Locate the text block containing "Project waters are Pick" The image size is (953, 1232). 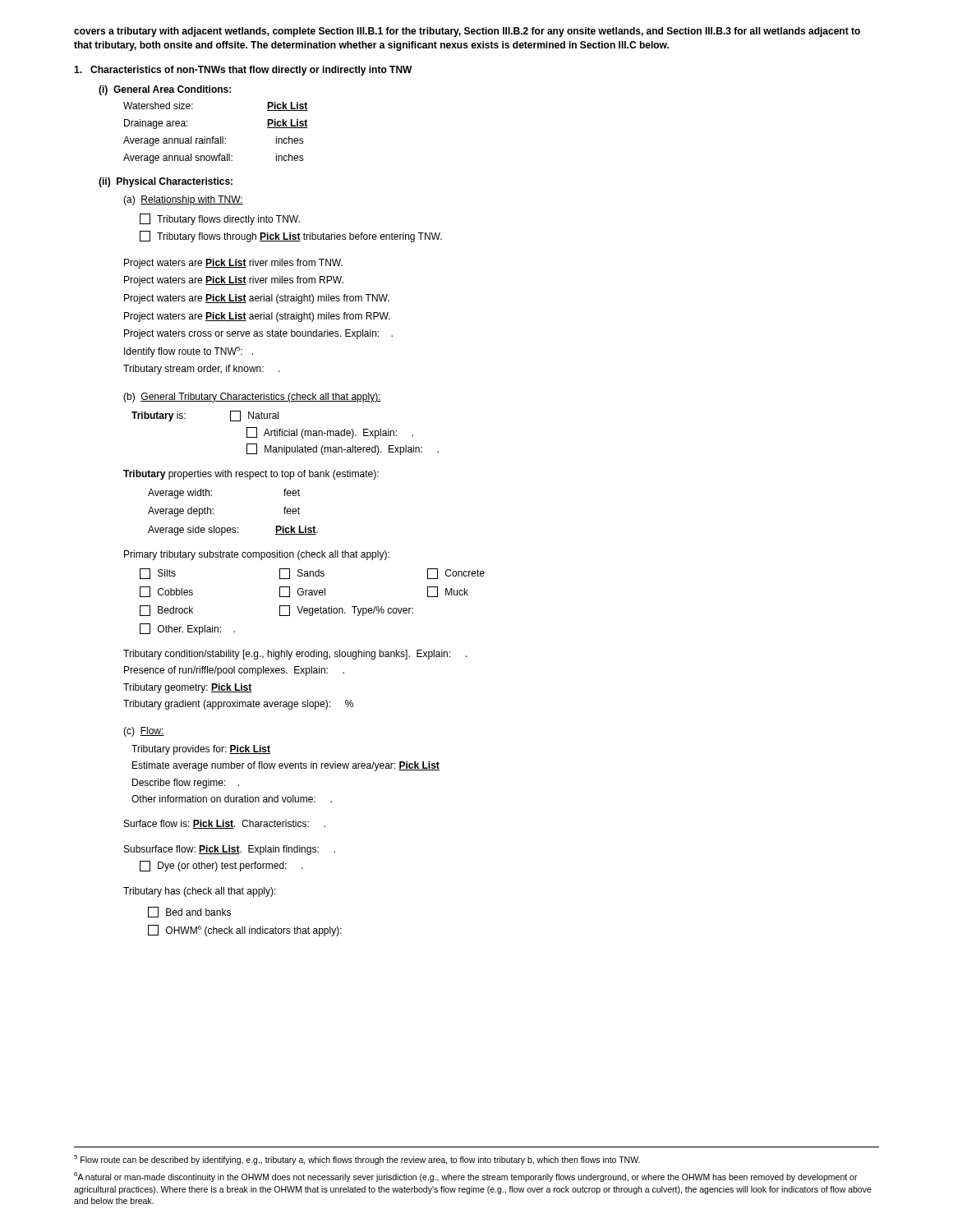(233, 264)
